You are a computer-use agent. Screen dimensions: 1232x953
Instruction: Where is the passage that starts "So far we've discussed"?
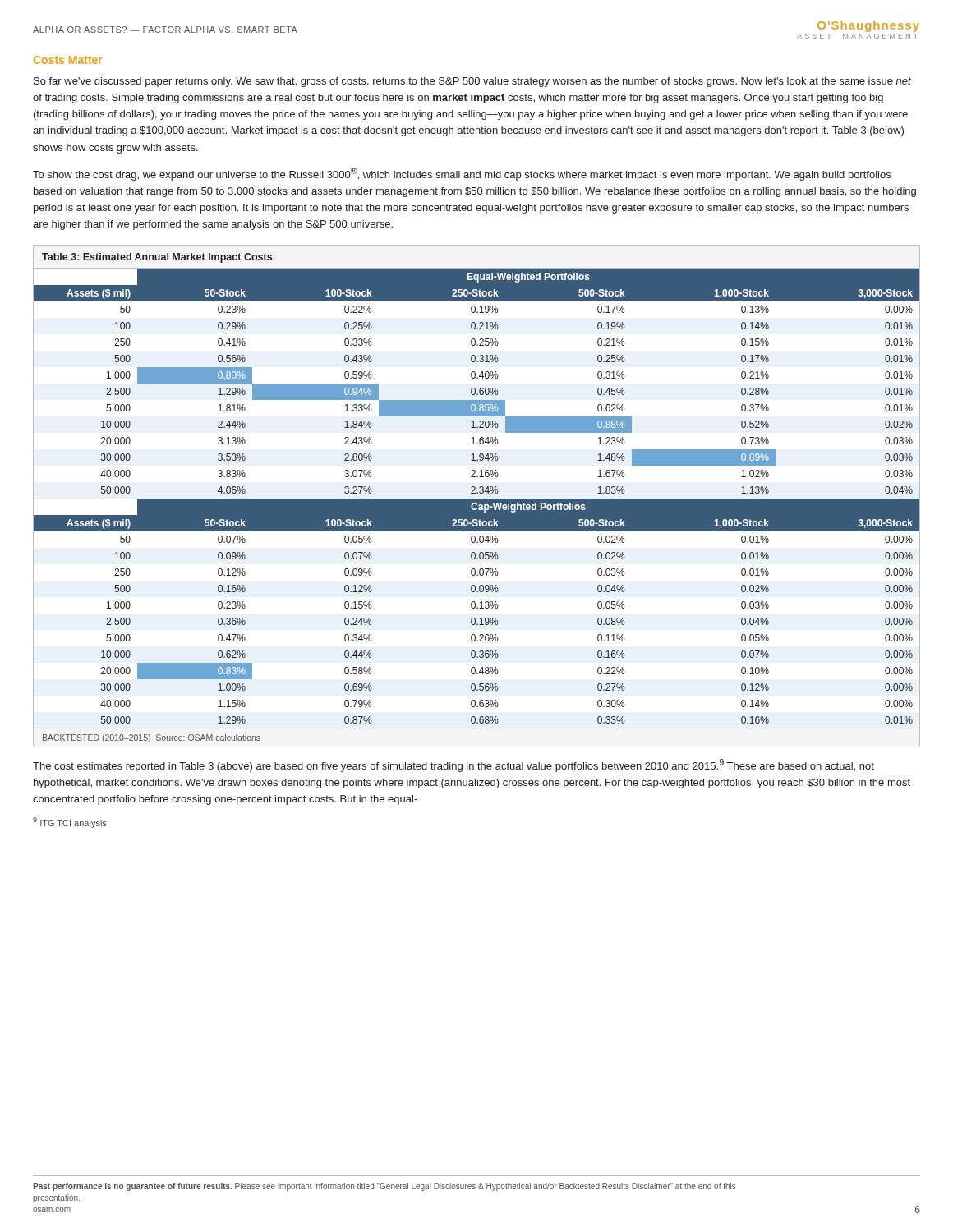tap(472, 114)
